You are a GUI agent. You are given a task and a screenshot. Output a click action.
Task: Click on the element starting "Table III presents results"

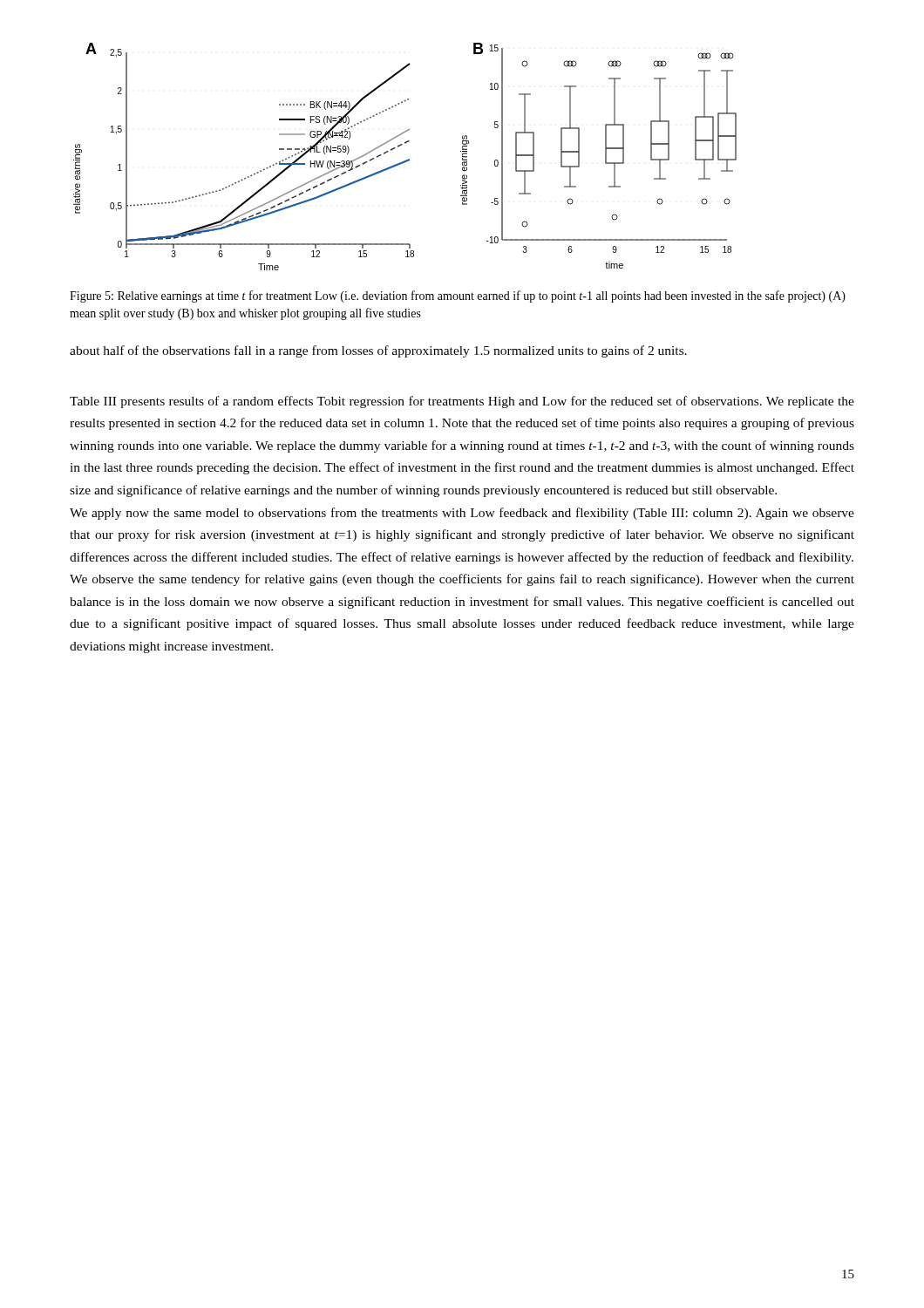462,523
